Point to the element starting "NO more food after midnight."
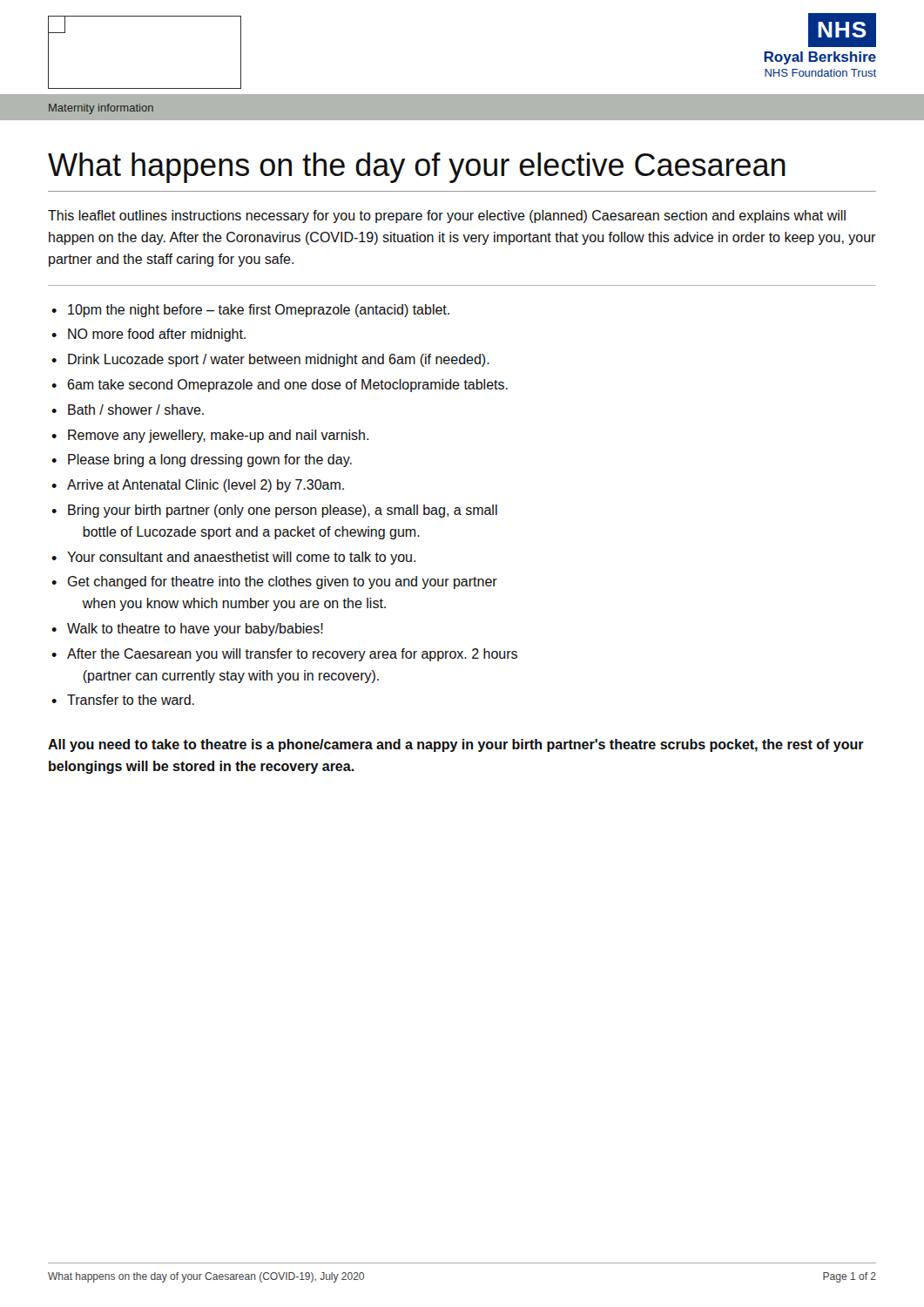 (x=157, y=334)
